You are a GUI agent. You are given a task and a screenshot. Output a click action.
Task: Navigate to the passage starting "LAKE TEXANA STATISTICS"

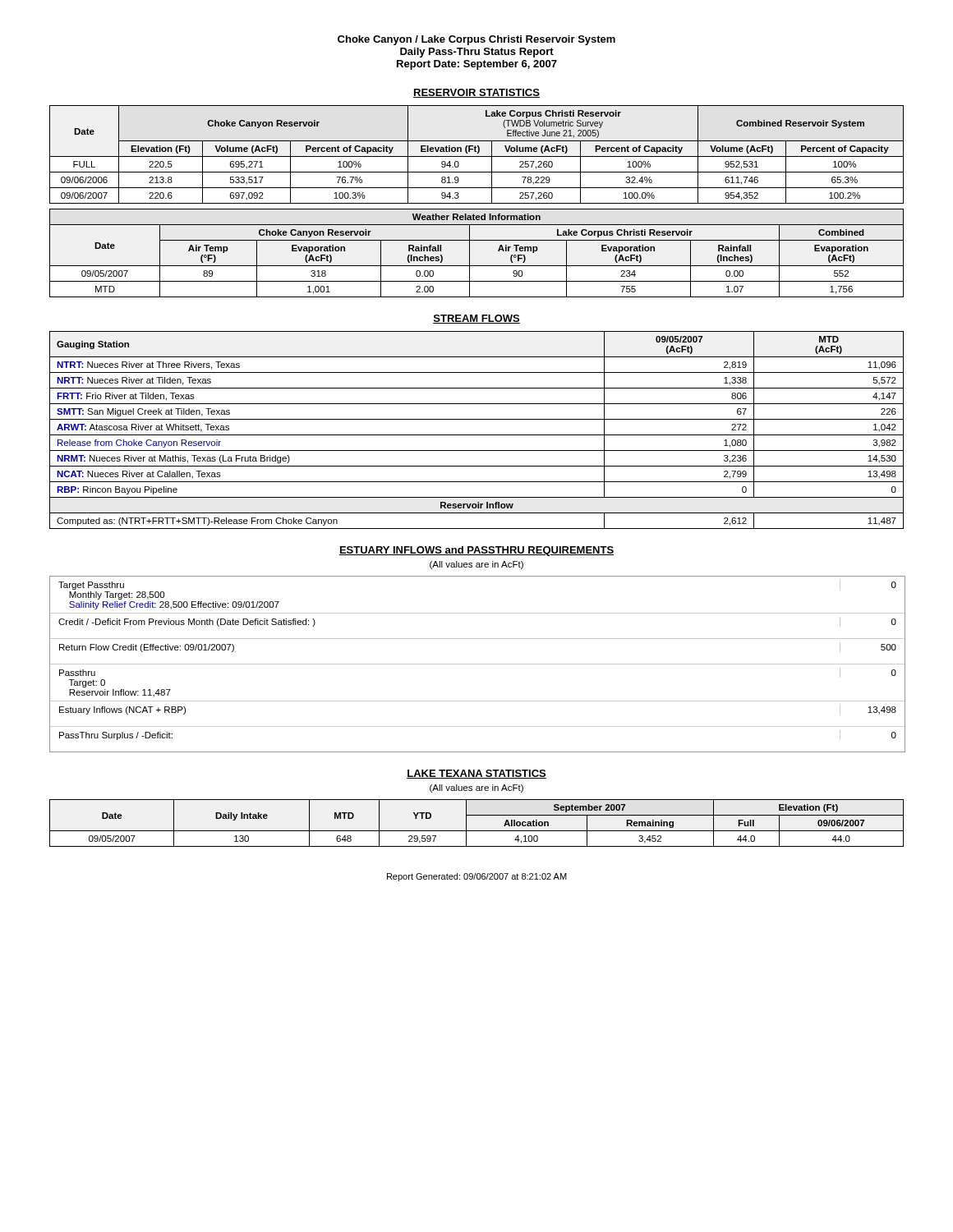pyautogui.click(x=476, y=773)
